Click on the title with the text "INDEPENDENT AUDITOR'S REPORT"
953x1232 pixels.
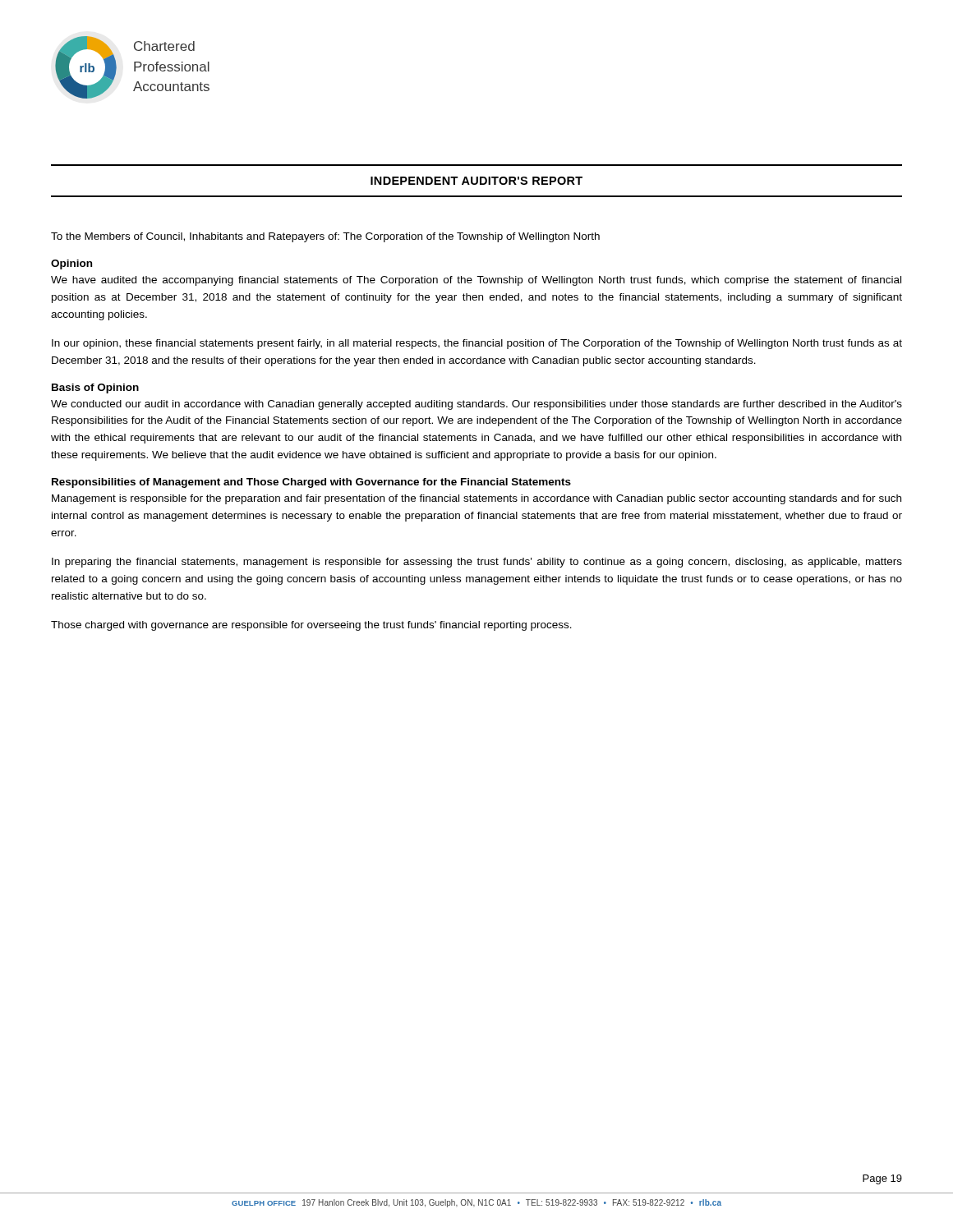[476, 181]
